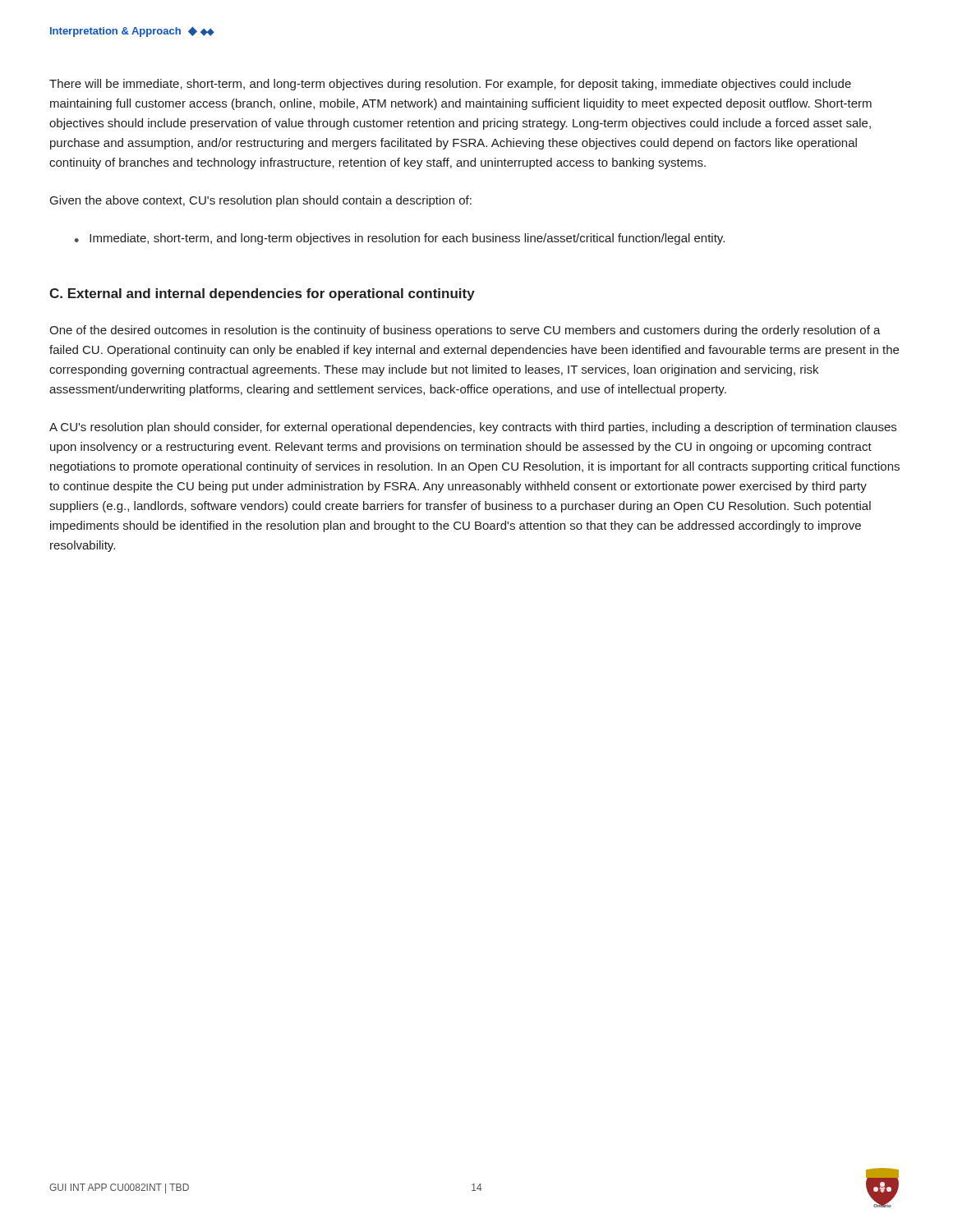
Task: Locate the block starting "Given the above context, CU's resolution plan should"
Action: coord(261,200)
